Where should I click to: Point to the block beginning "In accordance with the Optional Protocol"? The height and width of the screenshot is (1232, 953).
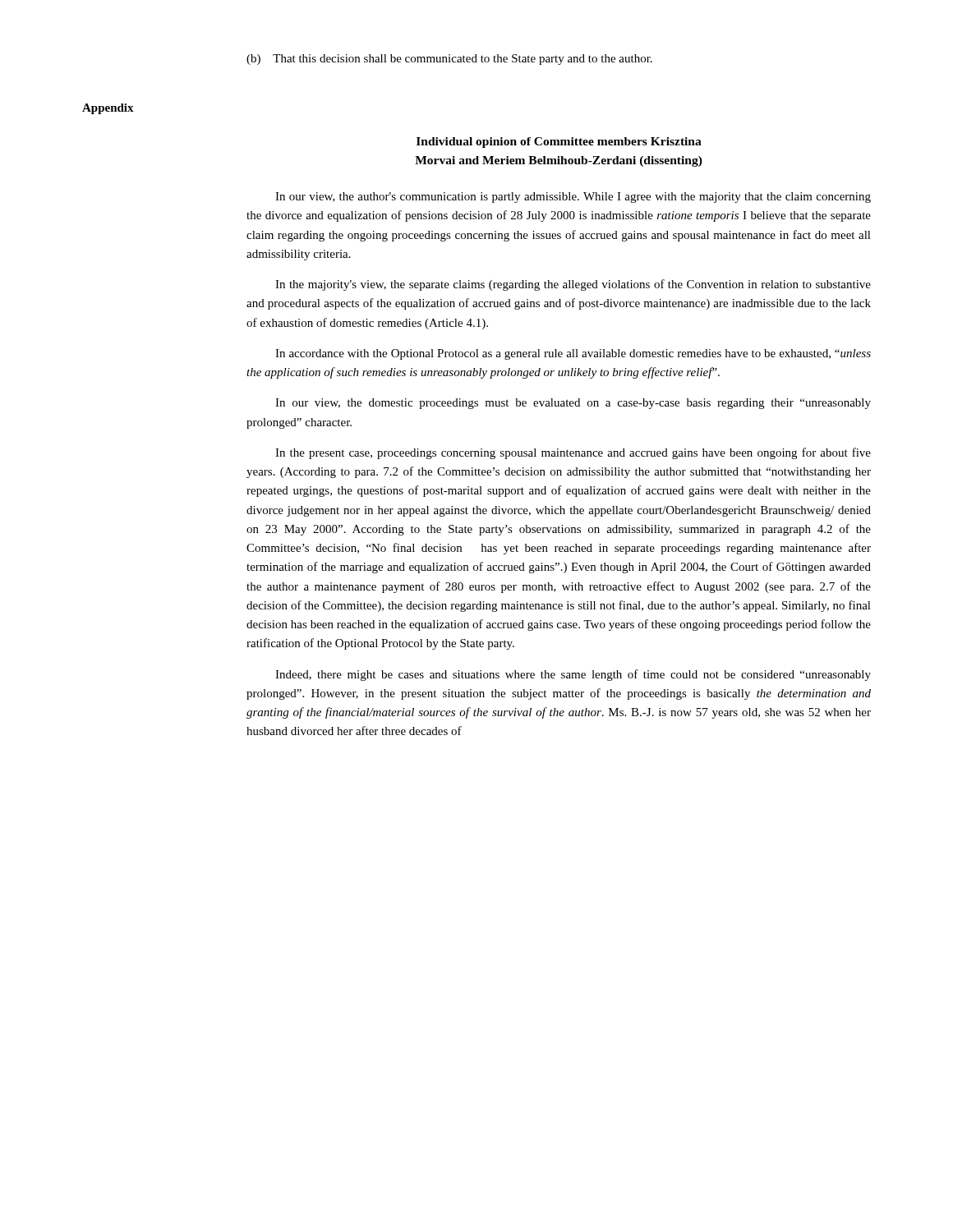pos(559,363)
